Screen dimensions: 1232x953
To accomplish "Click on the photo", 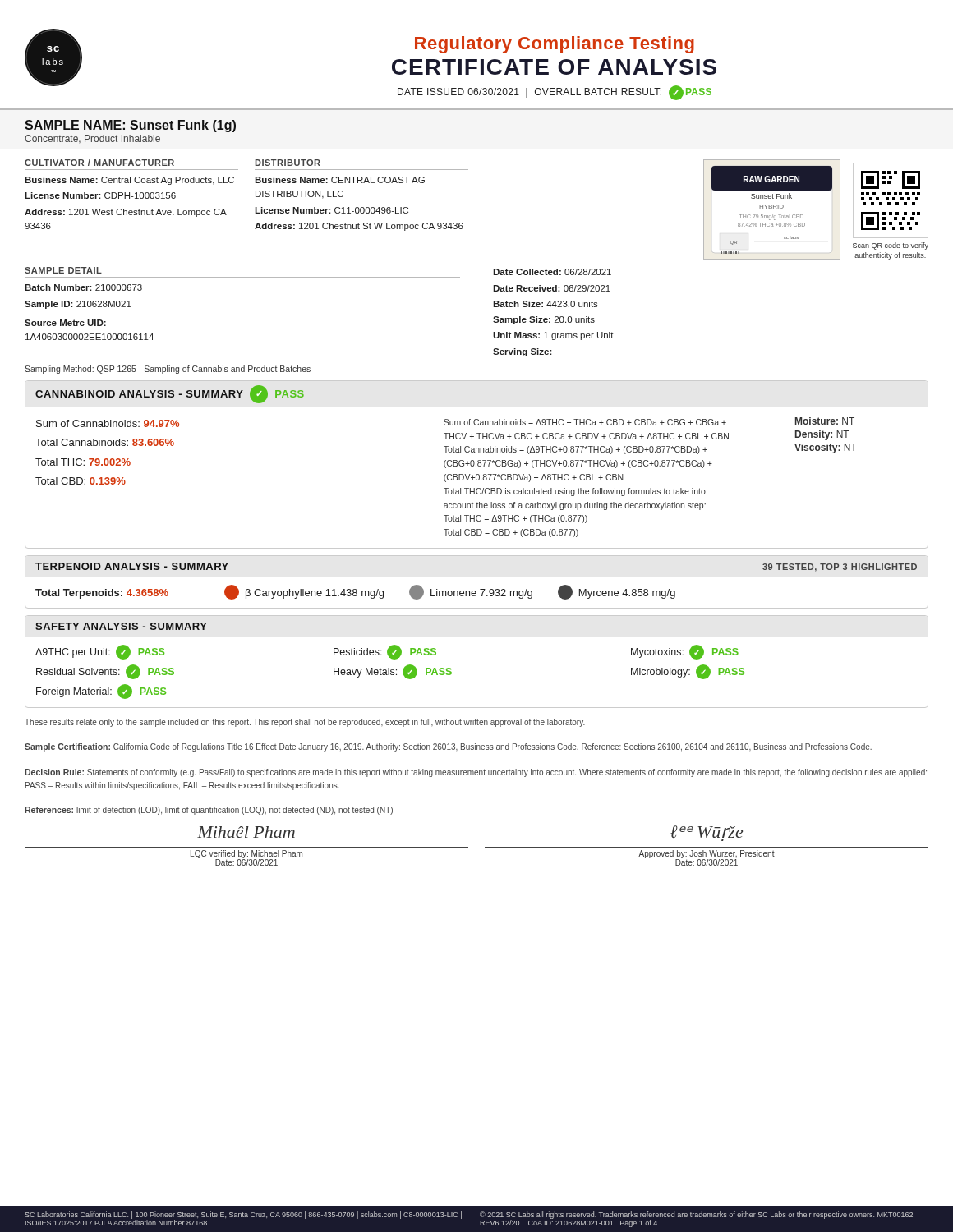I will [772, 209].
